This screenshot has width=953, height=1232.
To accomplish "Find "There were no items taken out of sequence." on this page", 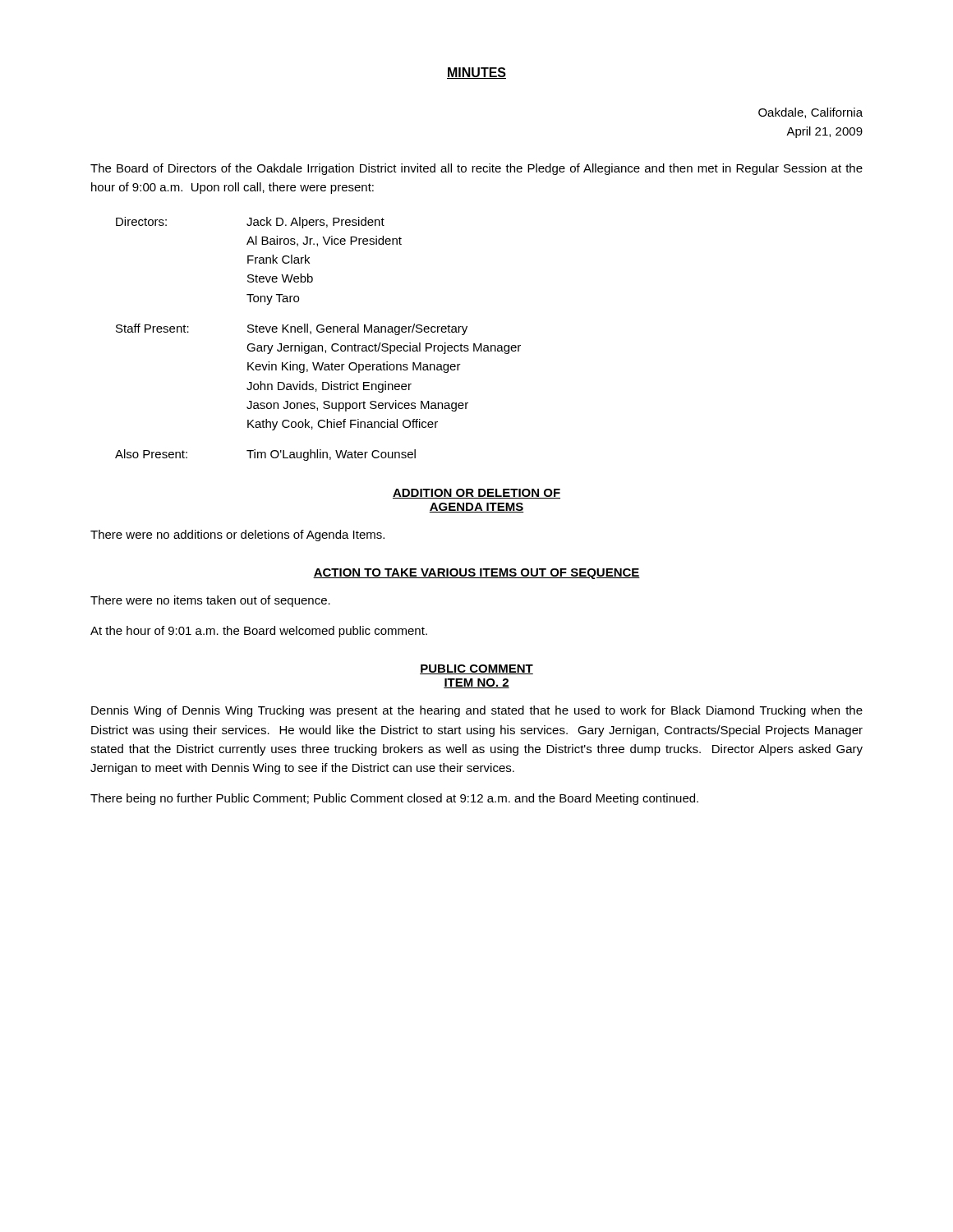I will [211, 600].
